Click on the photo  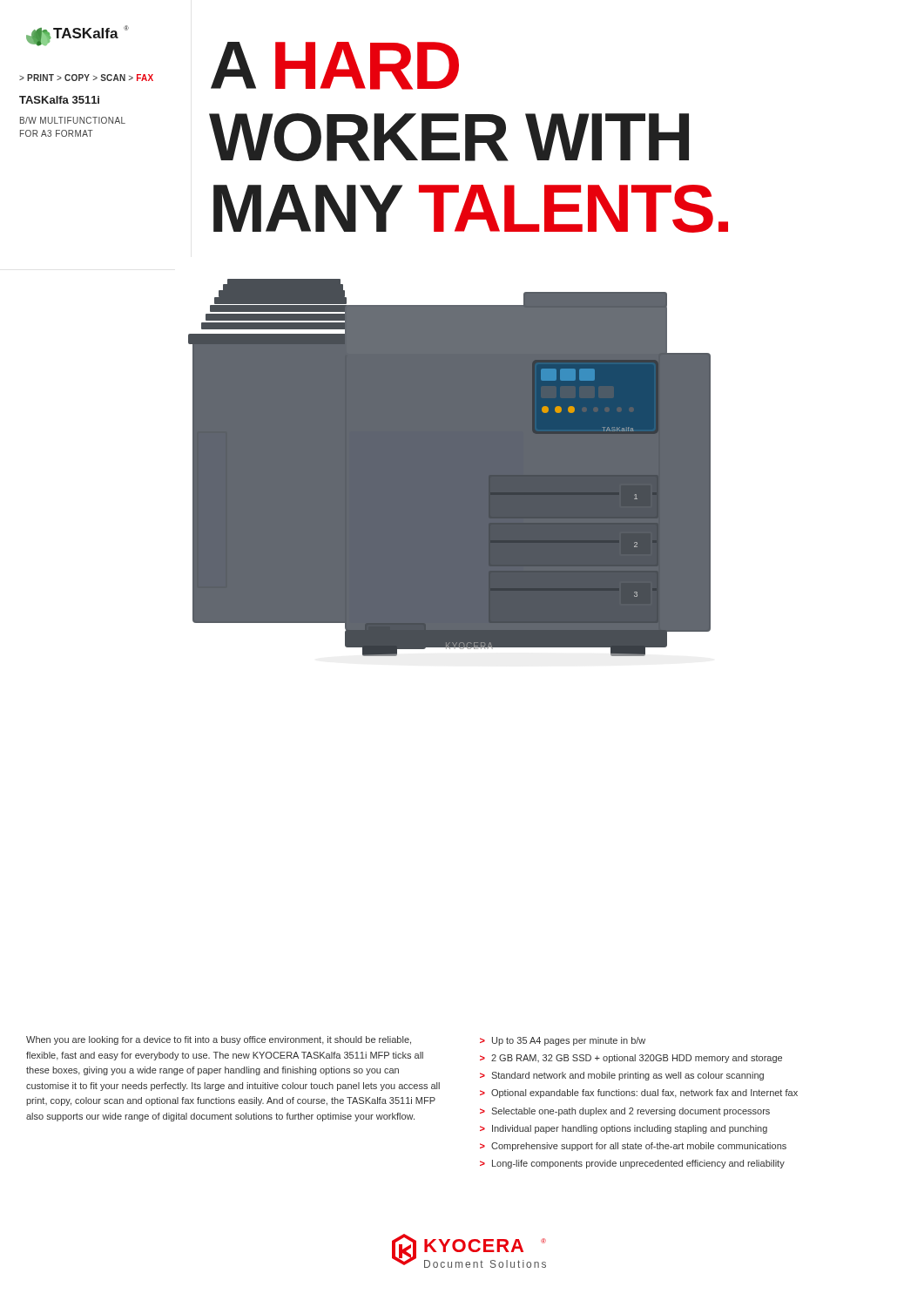pos(462,462)
